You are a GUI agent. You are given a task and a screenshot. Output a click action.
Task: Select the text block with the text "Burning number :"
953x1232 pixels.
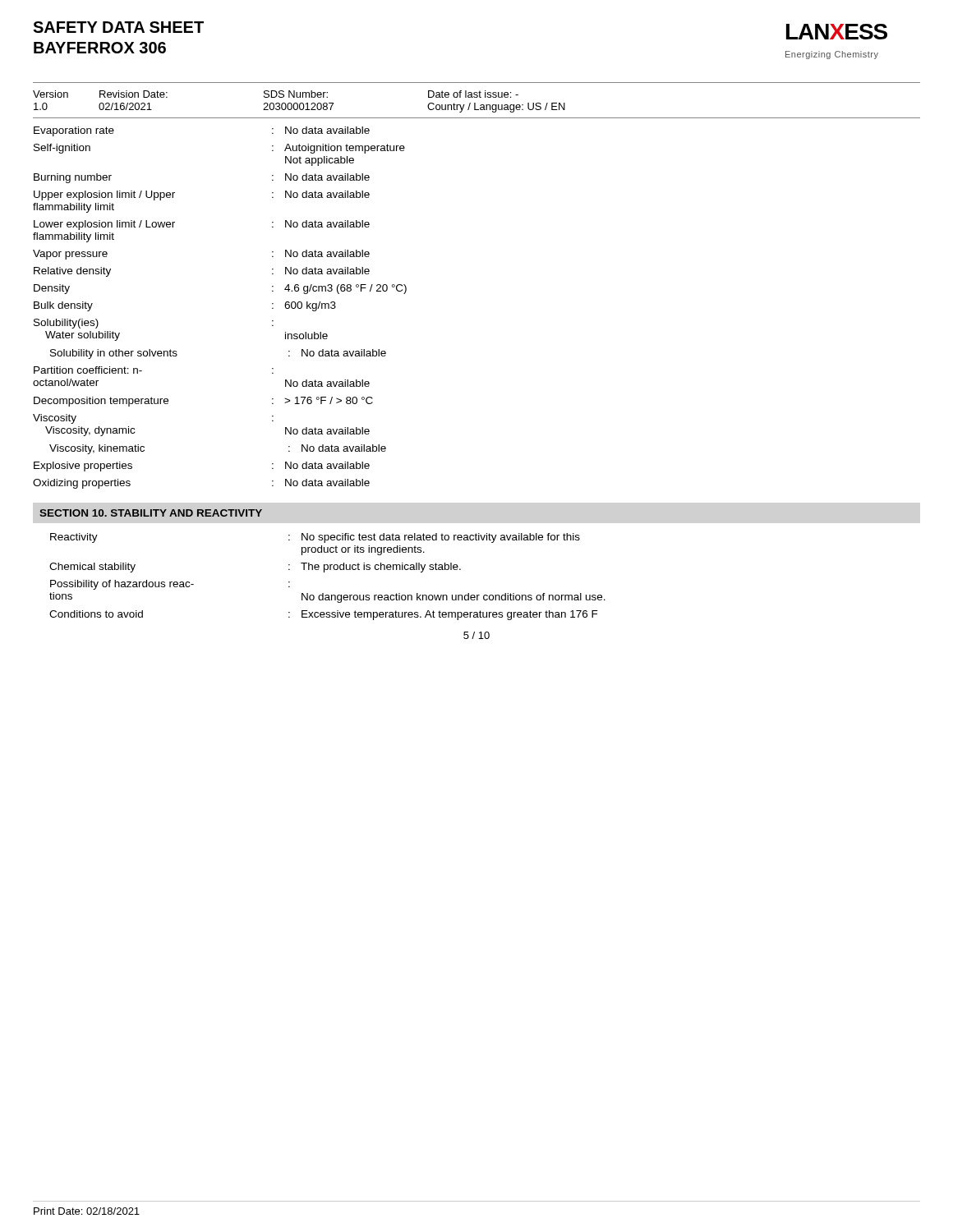[x=76, y=178]
